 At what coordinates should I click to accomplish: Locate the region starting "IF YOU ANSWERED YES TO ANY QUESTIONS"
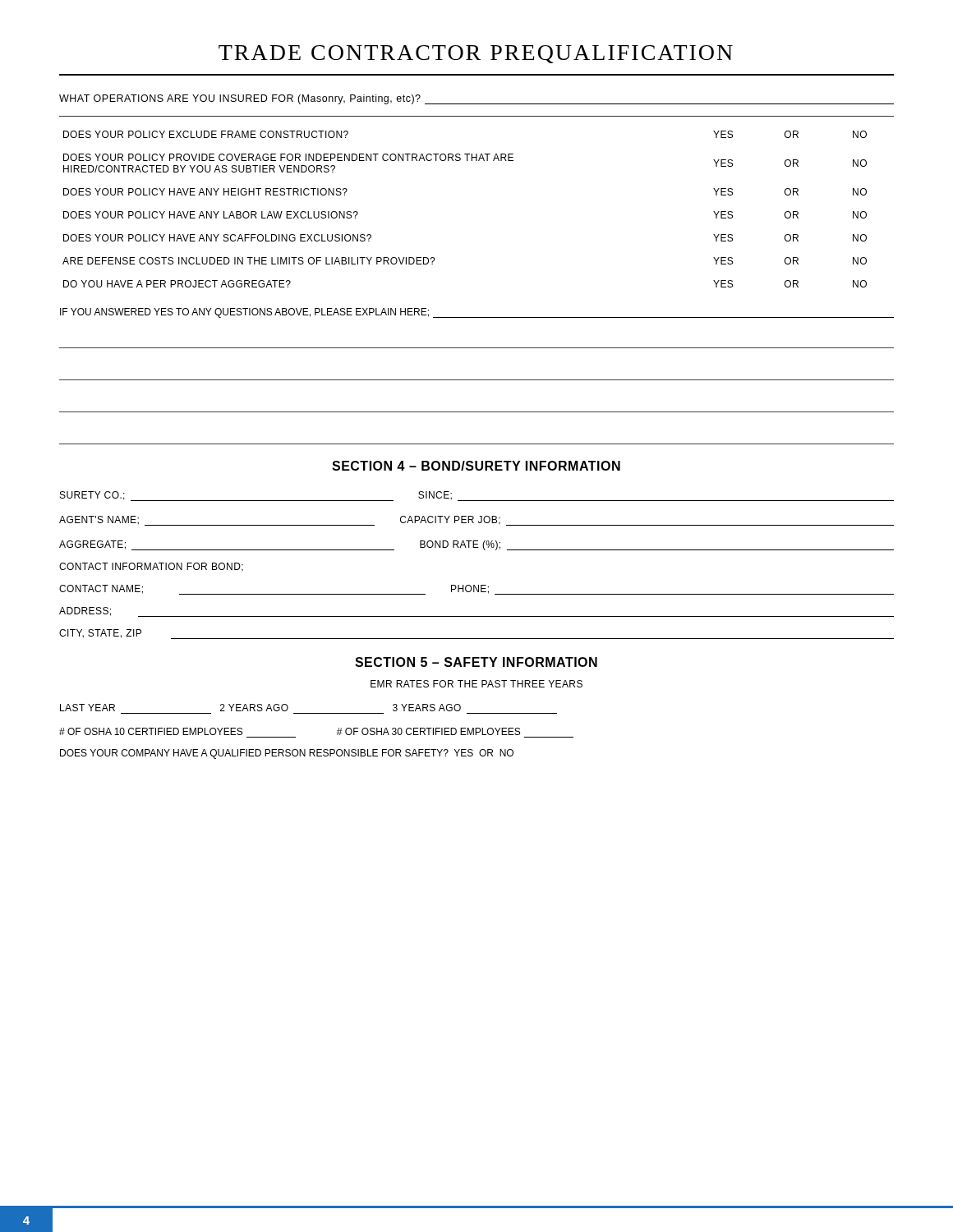point(476,311)
